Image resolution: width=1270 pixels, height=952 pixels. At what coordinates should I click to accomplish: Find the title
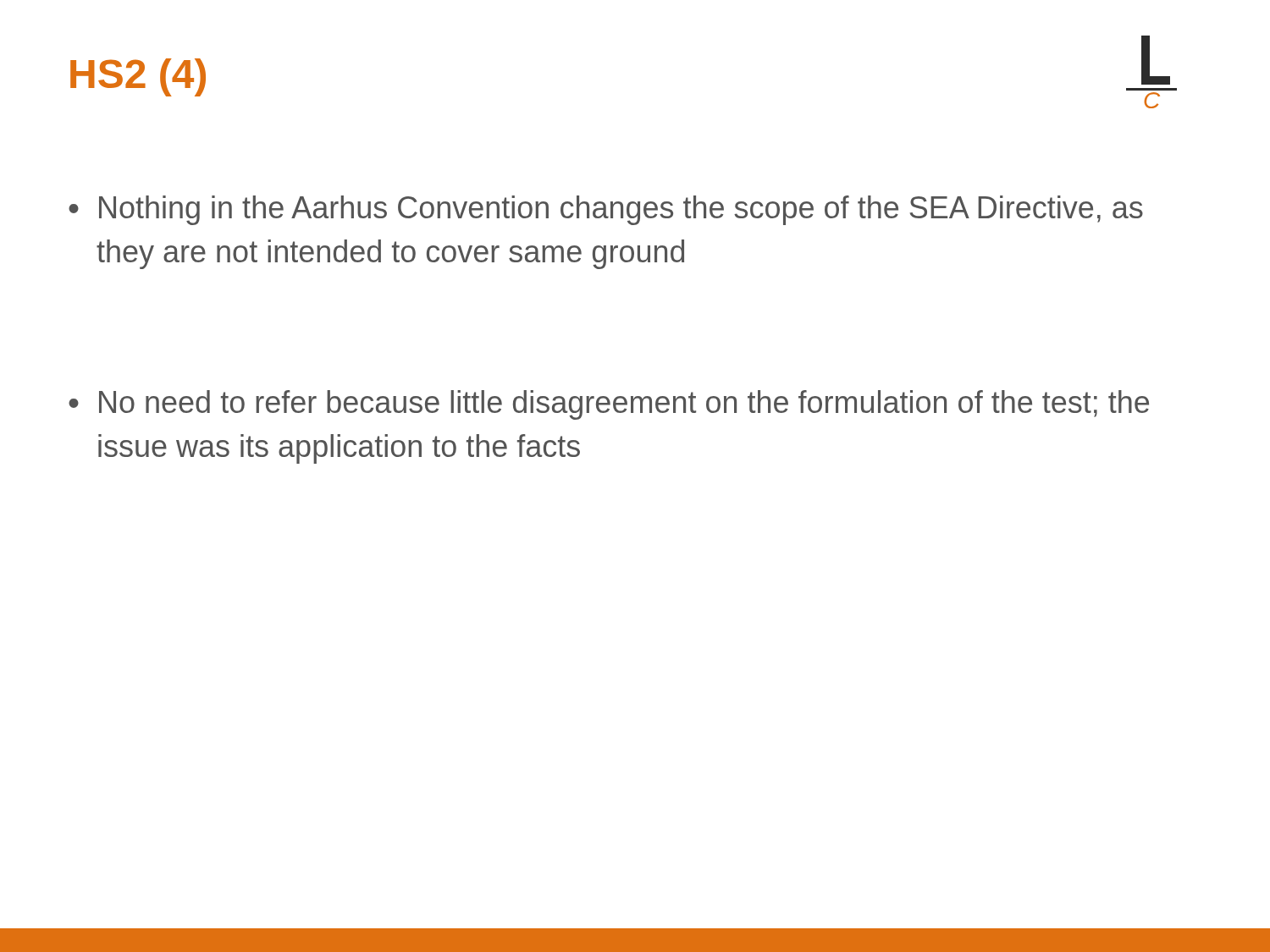[138, 74]
